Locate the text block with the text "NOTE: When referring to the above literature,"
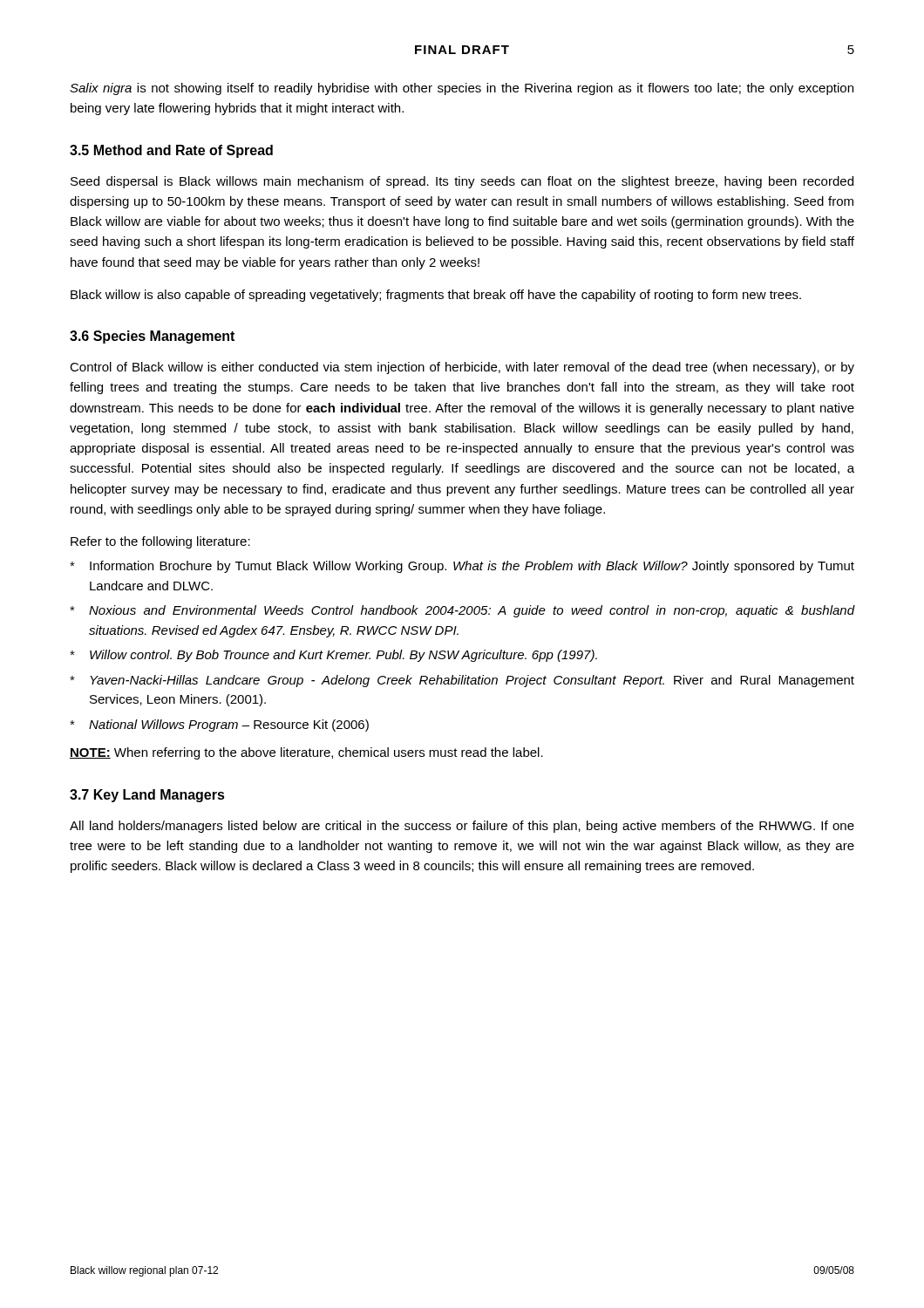This screenshot has height=1308, width=924. [x=307, y=752]
